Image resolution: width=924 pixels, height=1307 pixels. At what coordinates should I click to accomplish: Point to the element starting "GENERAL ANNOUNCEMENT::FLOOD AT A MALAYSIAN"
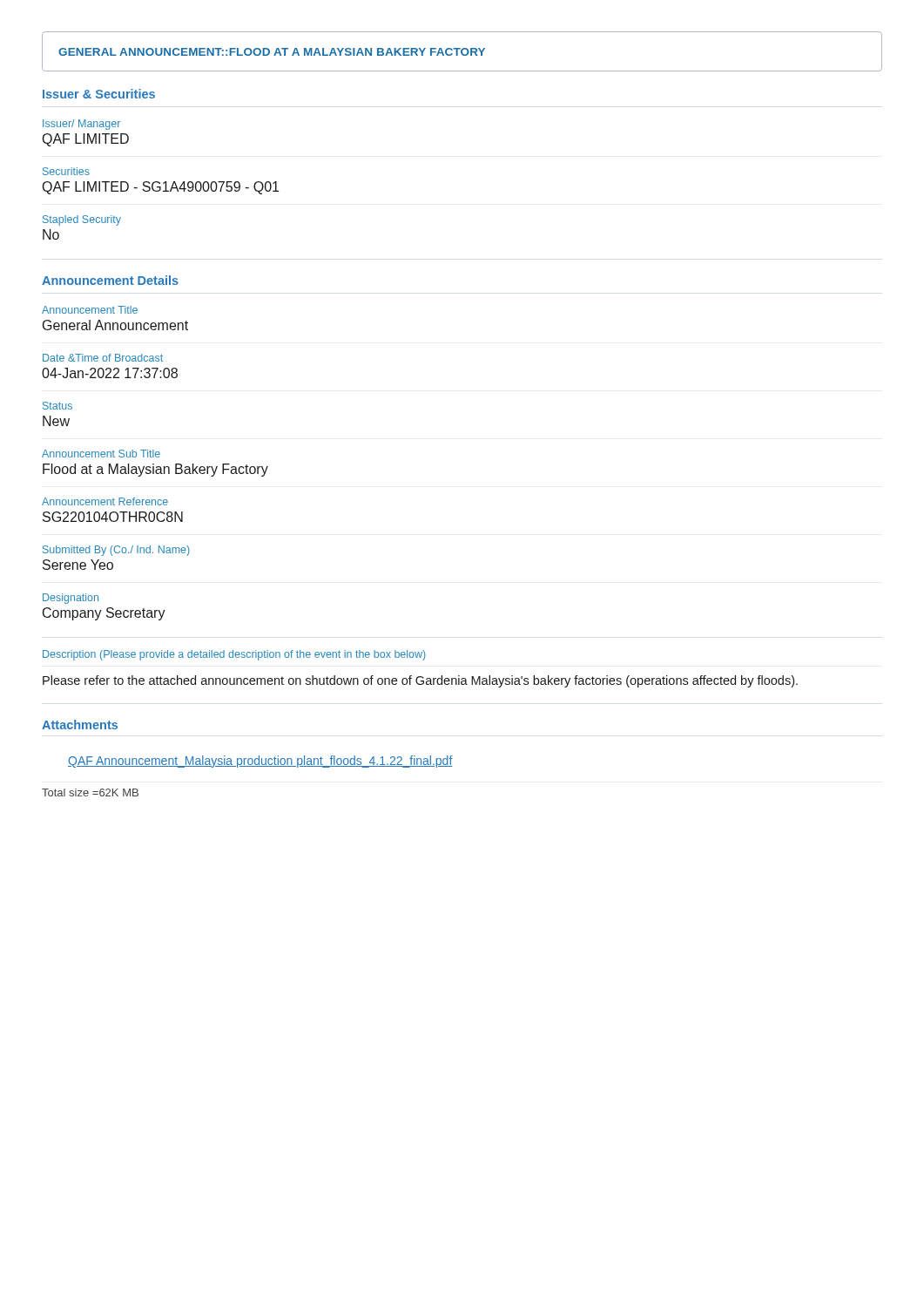pos(272,52)
